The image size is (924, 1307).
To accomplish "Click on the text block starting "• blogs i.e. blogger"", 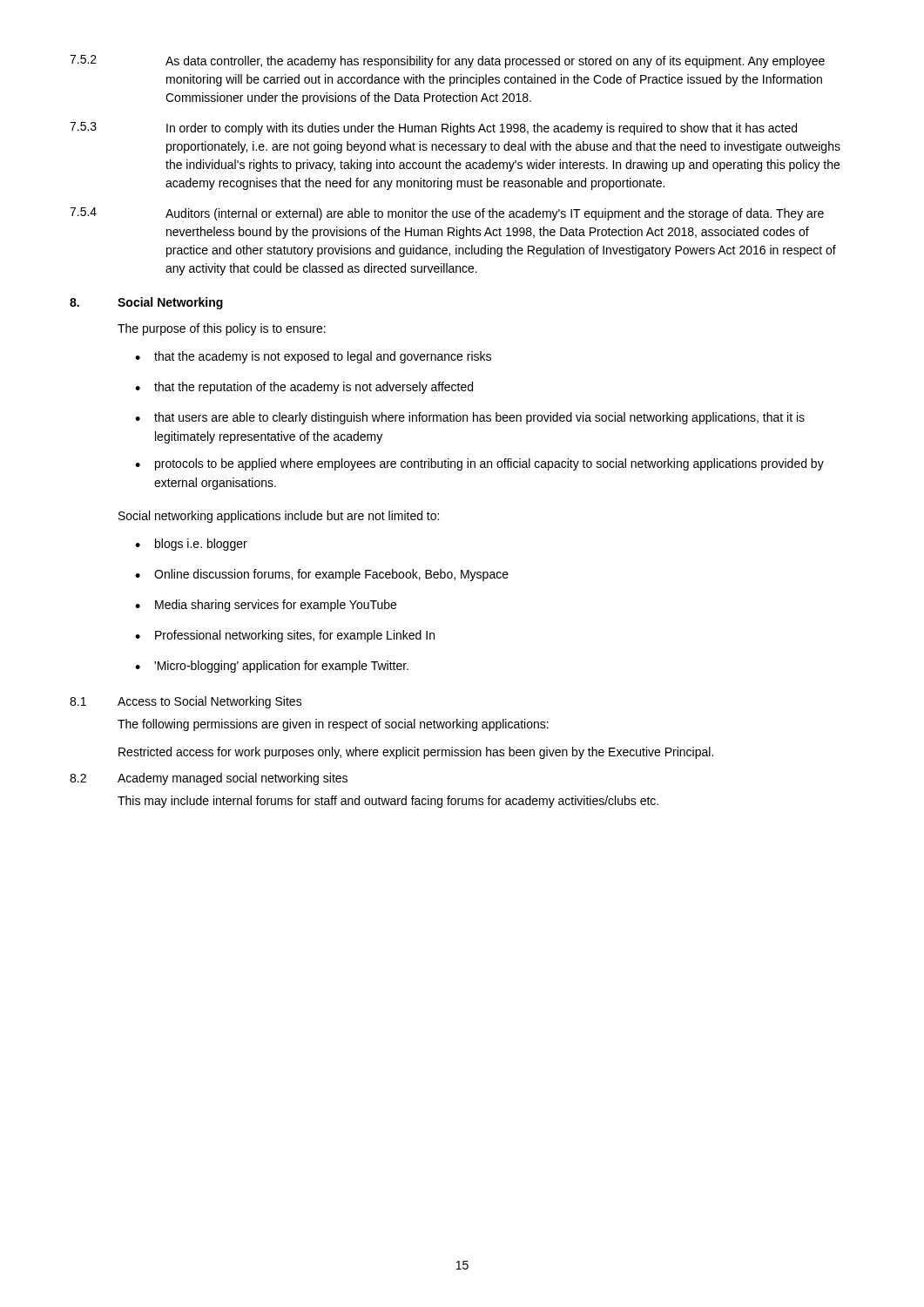I will [191, 545].
